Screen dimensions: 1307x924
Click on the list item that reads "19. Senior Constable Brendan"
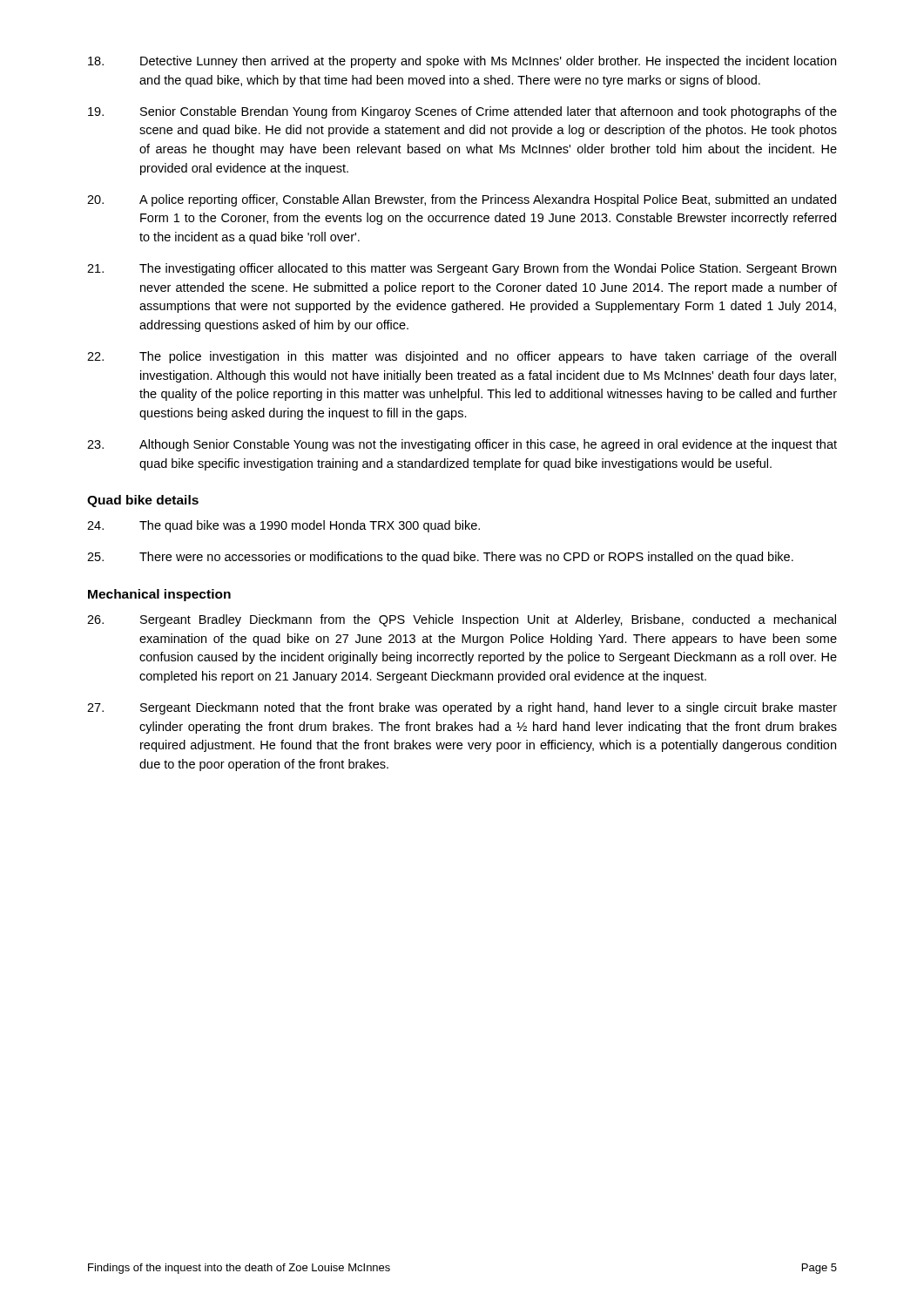tap(462, 140)
